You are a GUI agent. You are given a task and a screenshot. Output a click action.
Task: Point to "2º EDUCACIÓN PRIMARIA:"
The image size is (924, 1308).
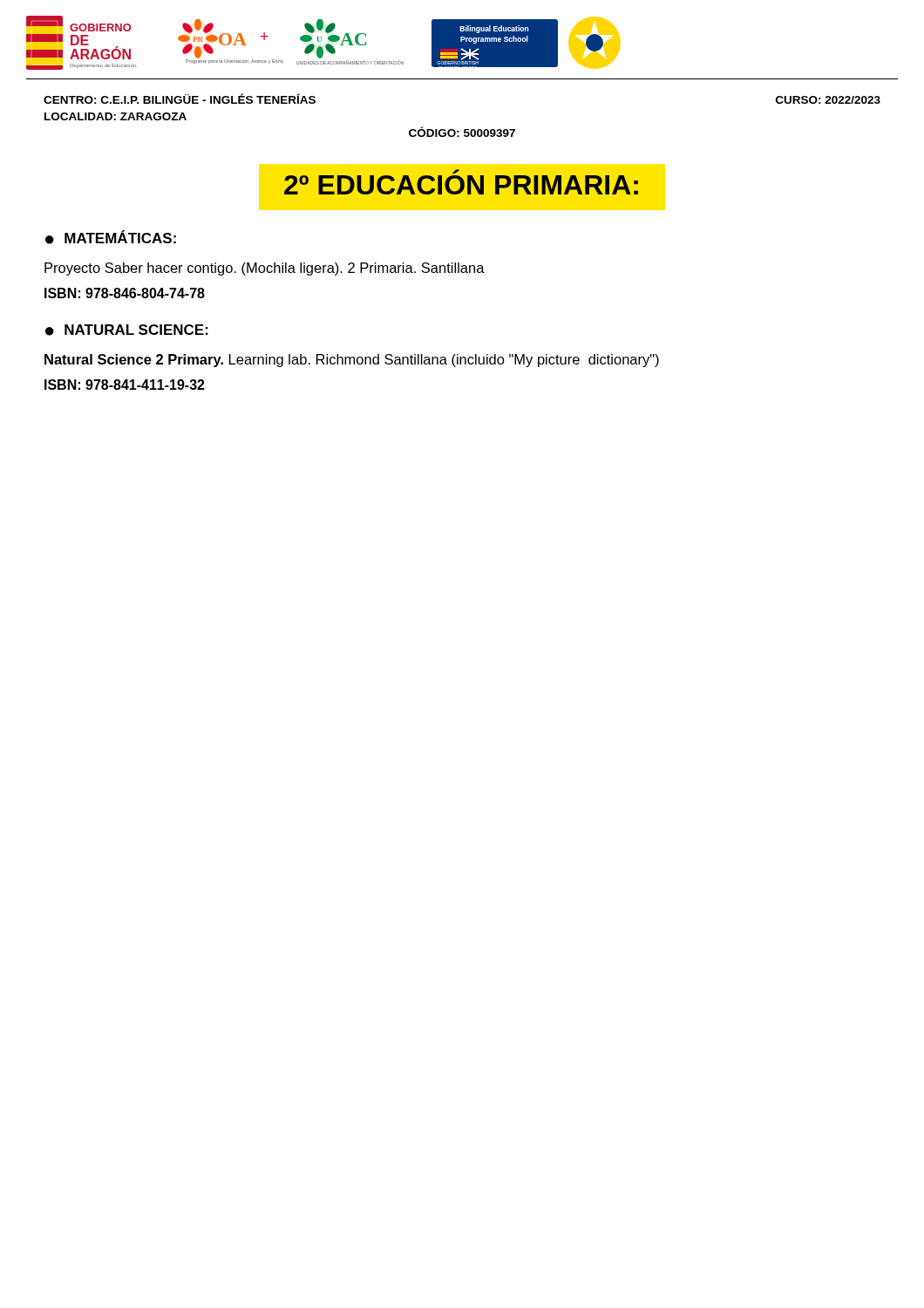coord(462,187)
